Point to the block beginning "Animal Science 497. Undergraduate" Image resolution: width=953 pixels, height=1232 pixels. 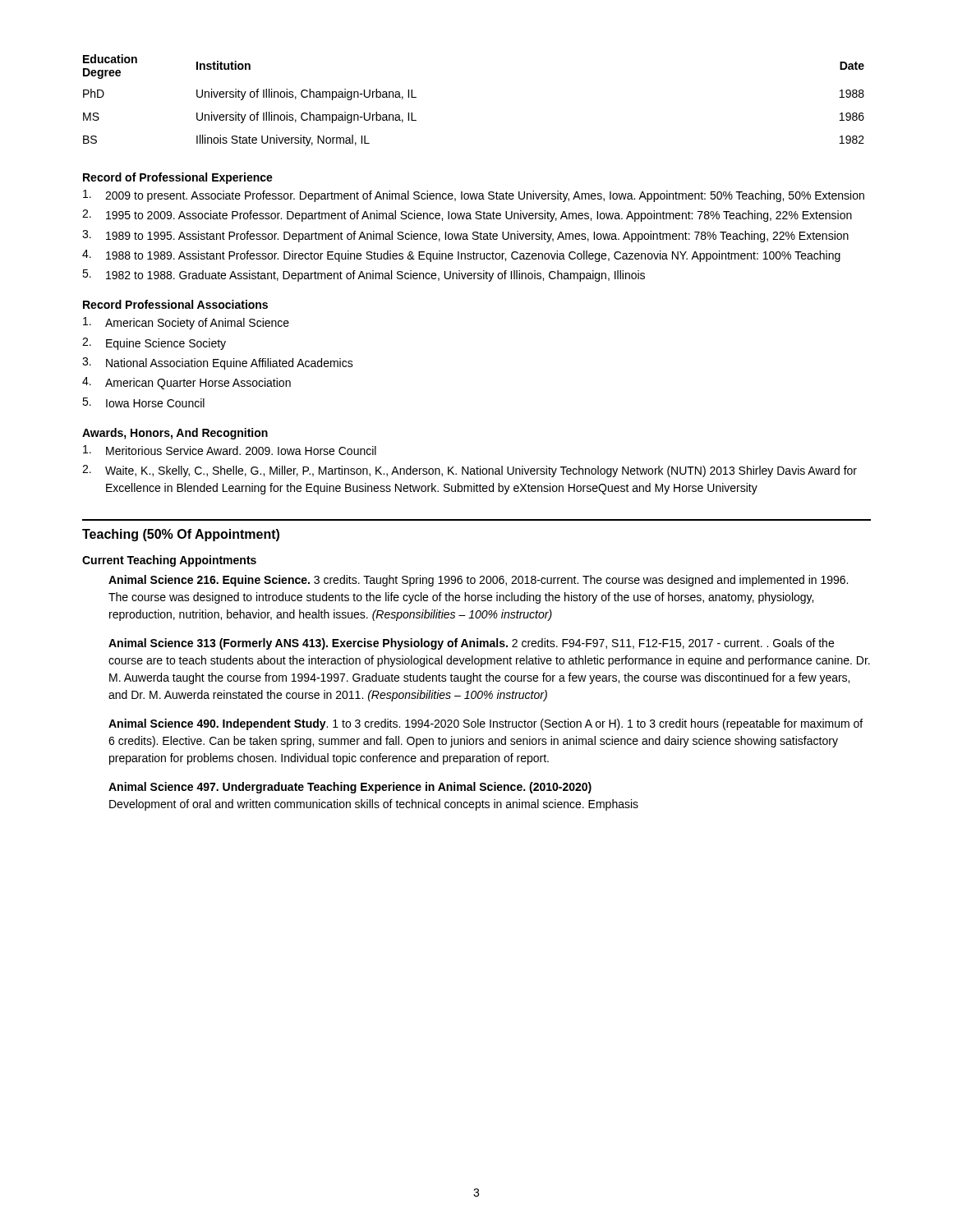pyautogui.click(x=373, y=795)
